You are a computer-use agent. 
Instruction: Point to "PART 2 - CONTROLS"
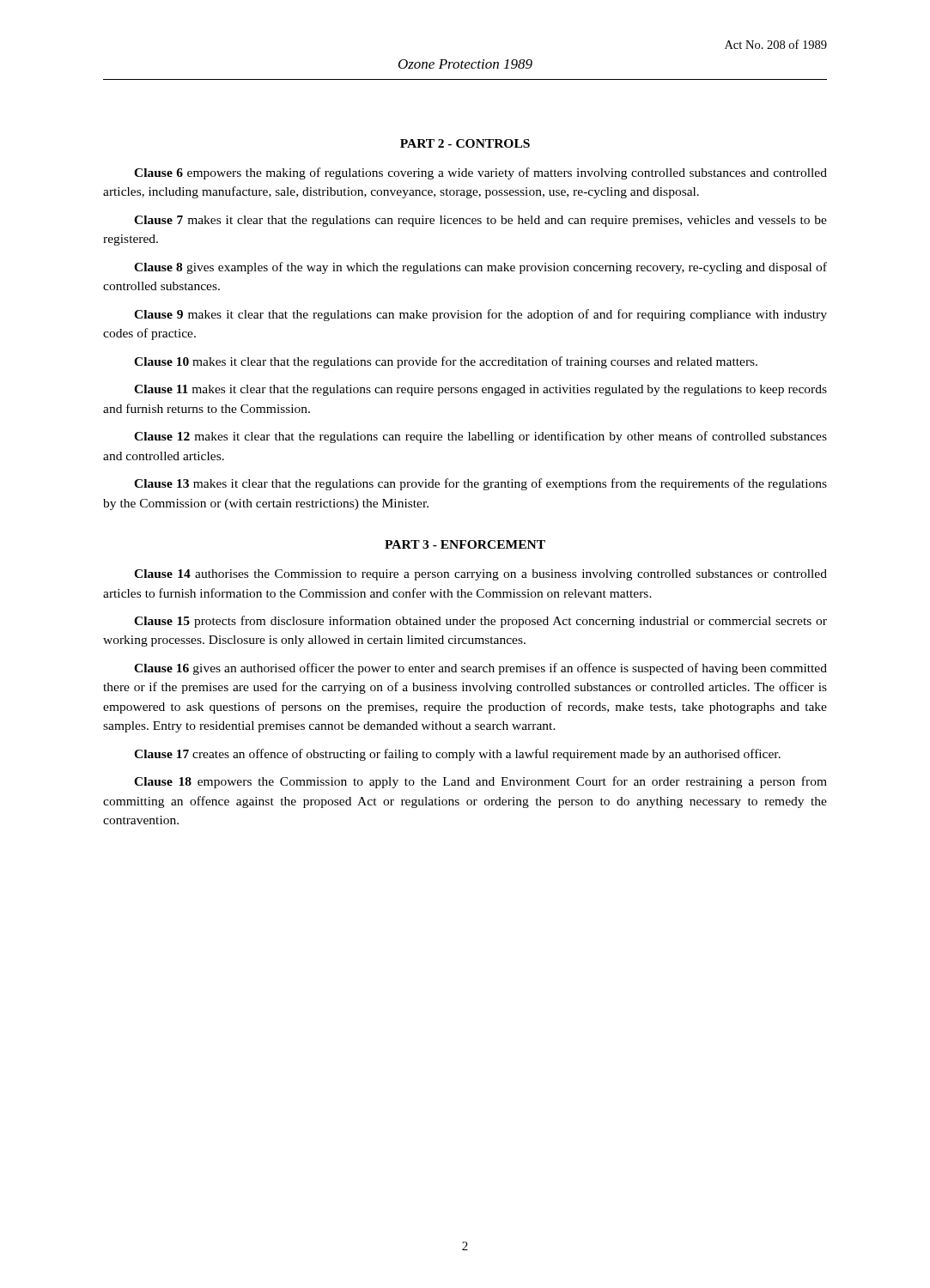tap(465, 143)
